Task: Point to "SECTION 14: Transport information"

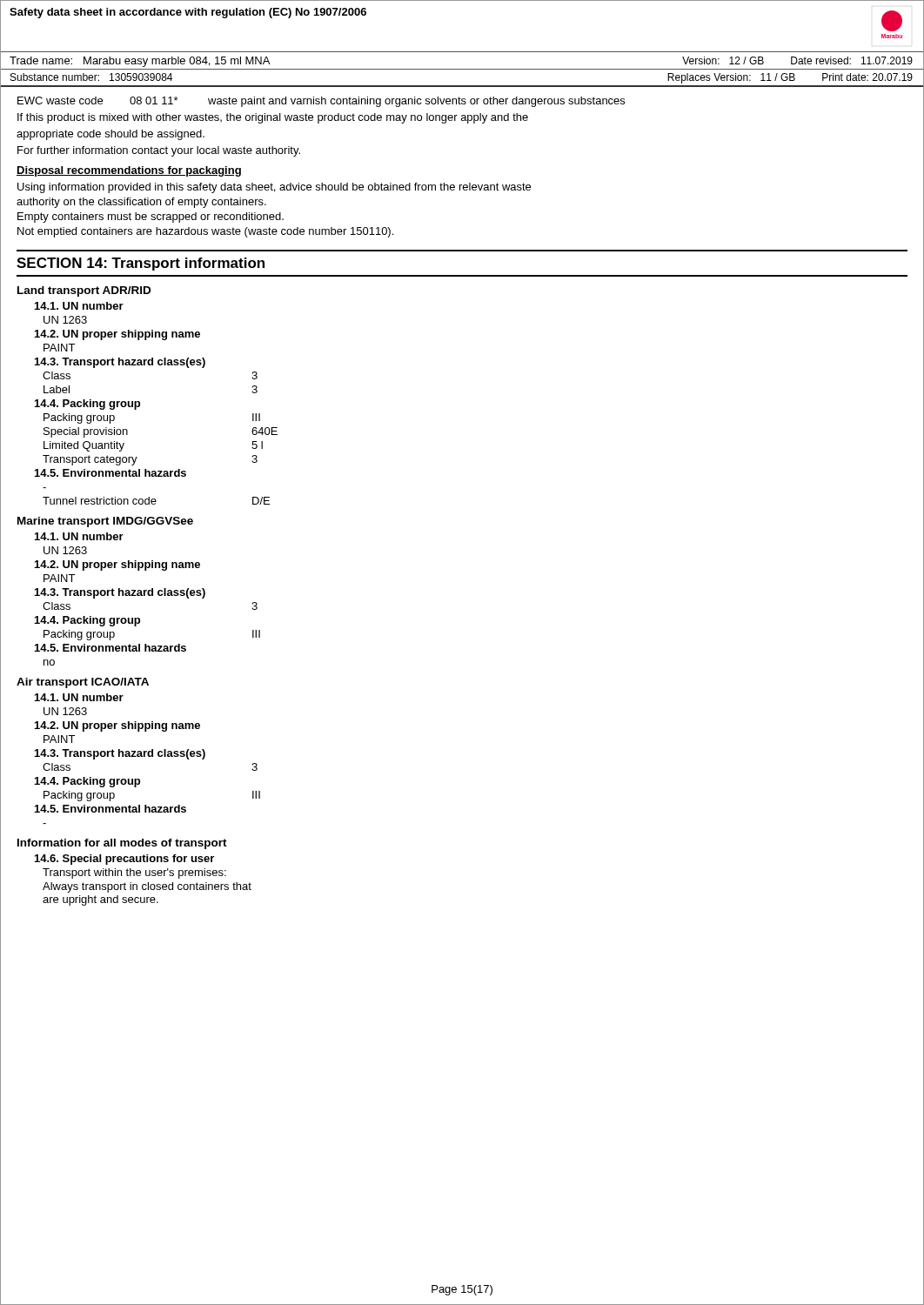Action: click(x=141, y=263)
